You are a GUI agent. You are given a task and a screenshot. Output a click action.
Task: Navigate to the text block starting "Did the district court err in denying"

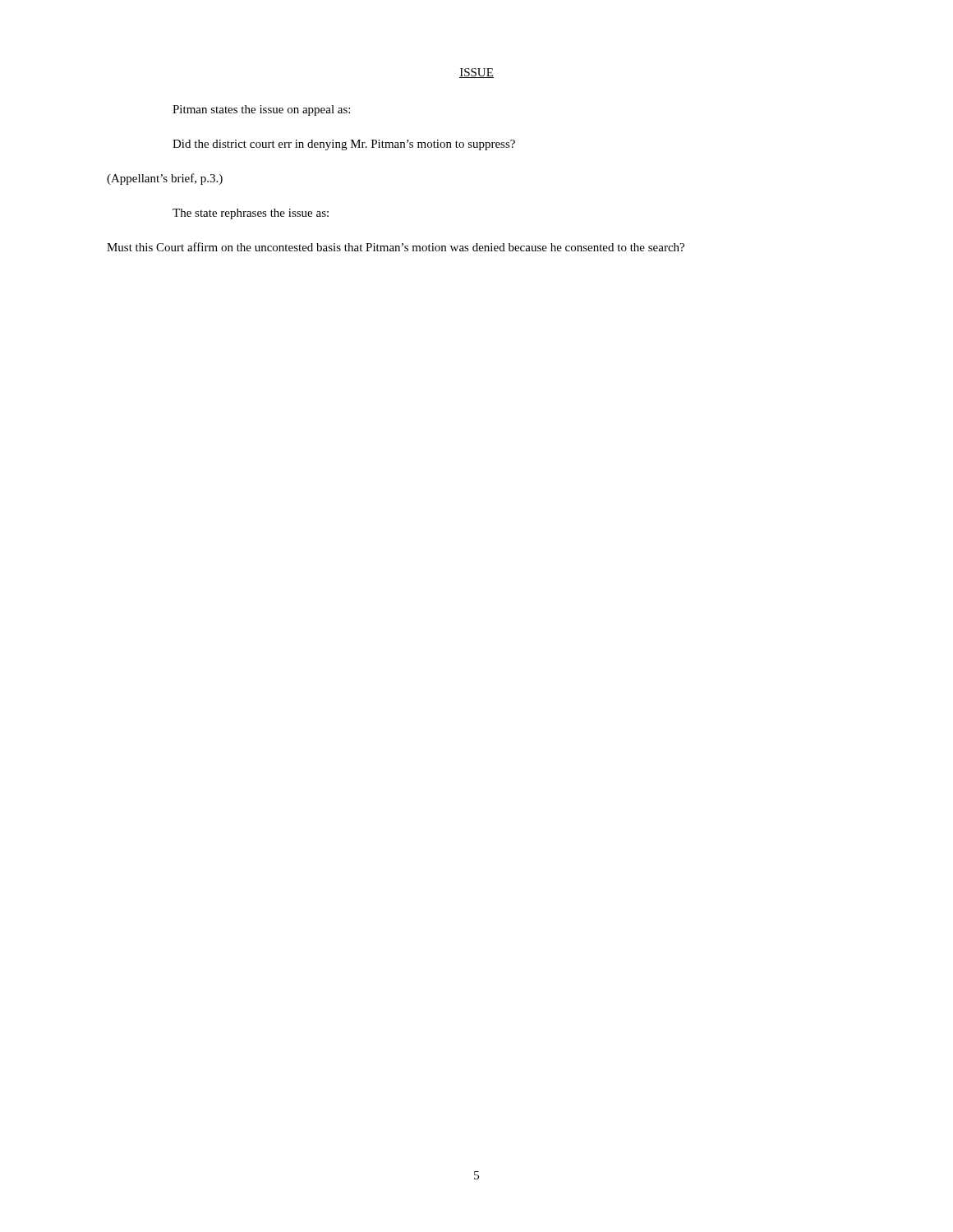344,144
